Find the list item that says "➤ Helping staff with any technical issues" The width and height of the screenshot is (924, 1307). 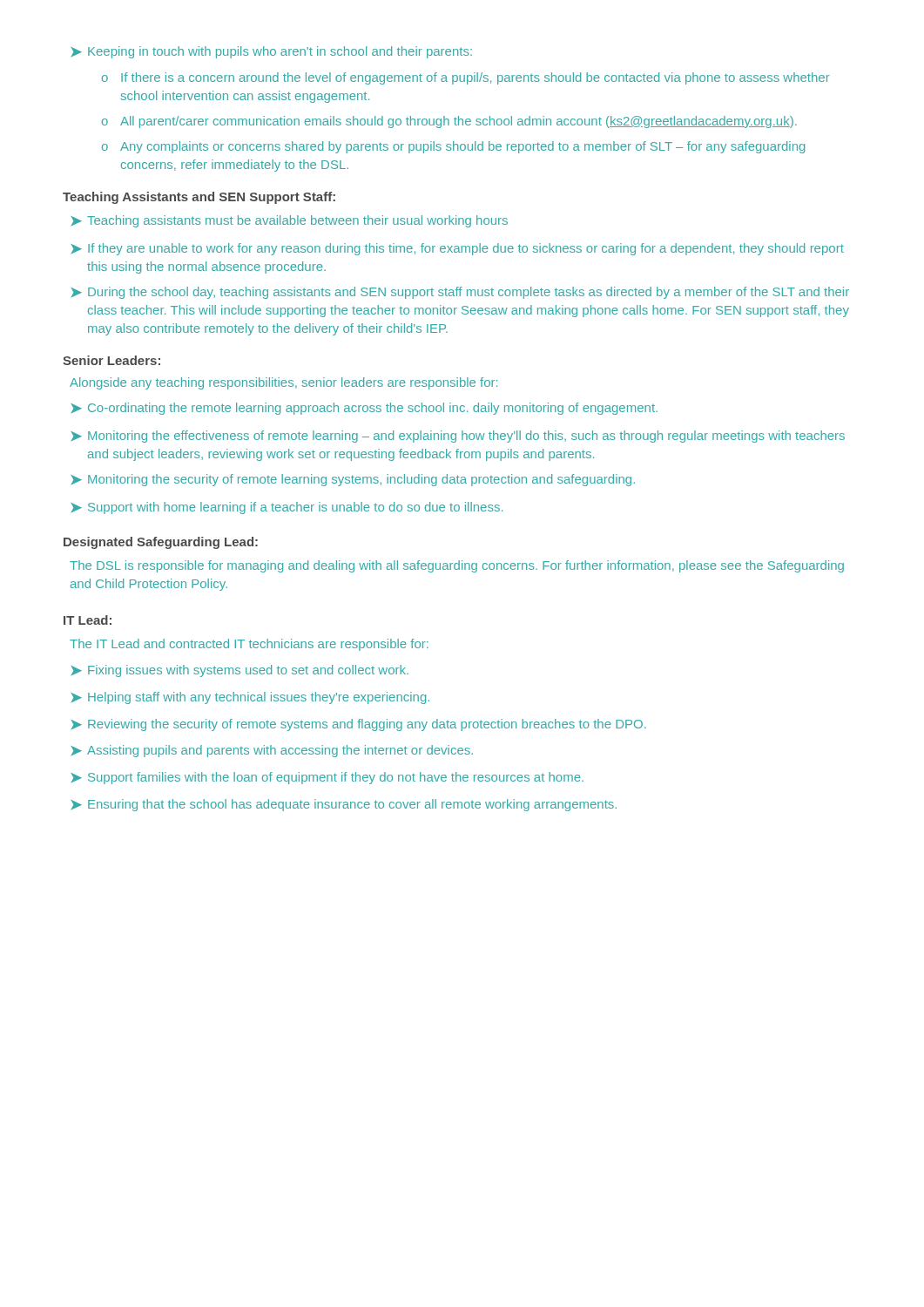coord(250,698)
